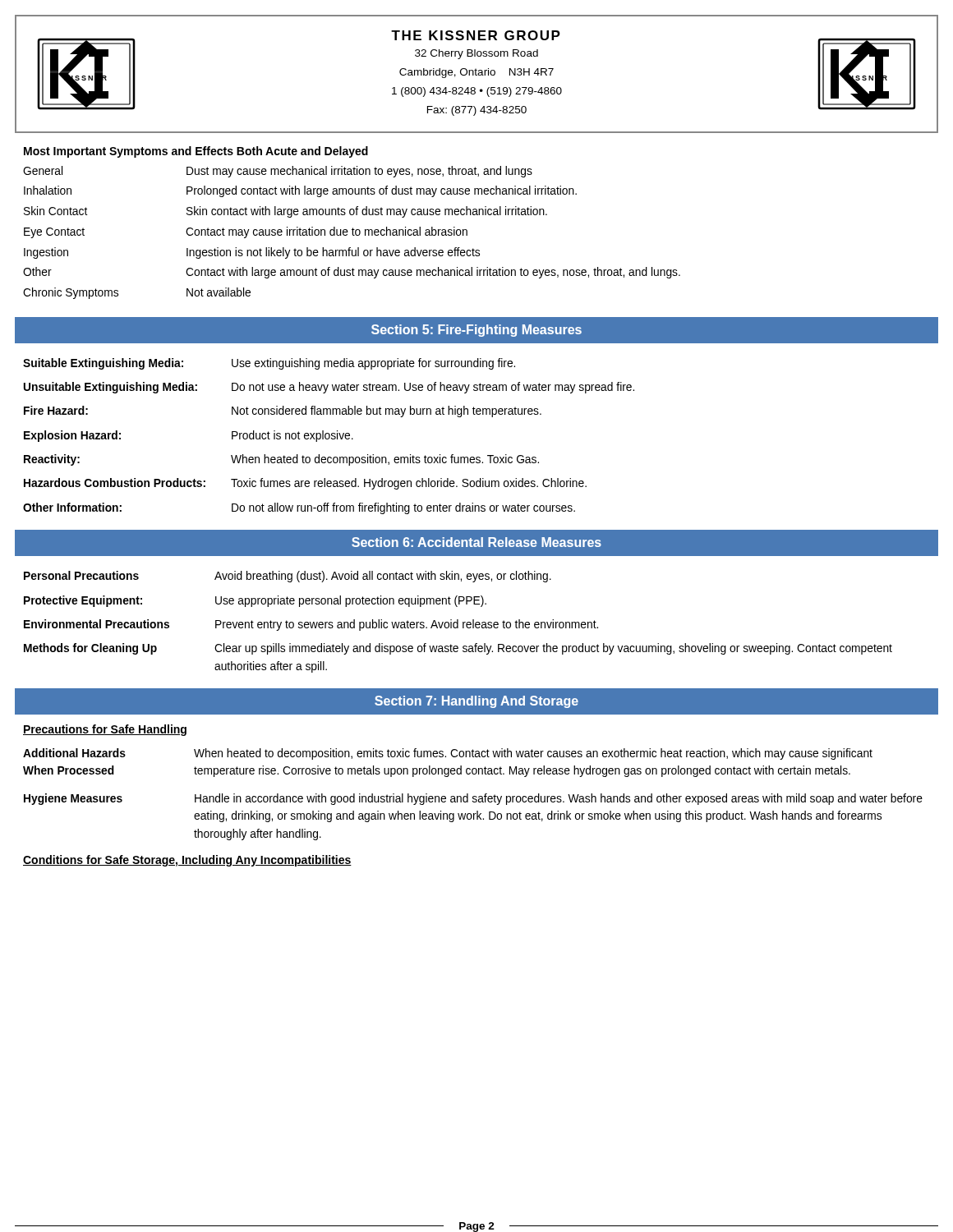Image resolution: width=953 pixels, height=1232 pixels.
Task: Point to the block beginning "Suitable Extinguishing Media: Use"
Action: tap(269, 364)
